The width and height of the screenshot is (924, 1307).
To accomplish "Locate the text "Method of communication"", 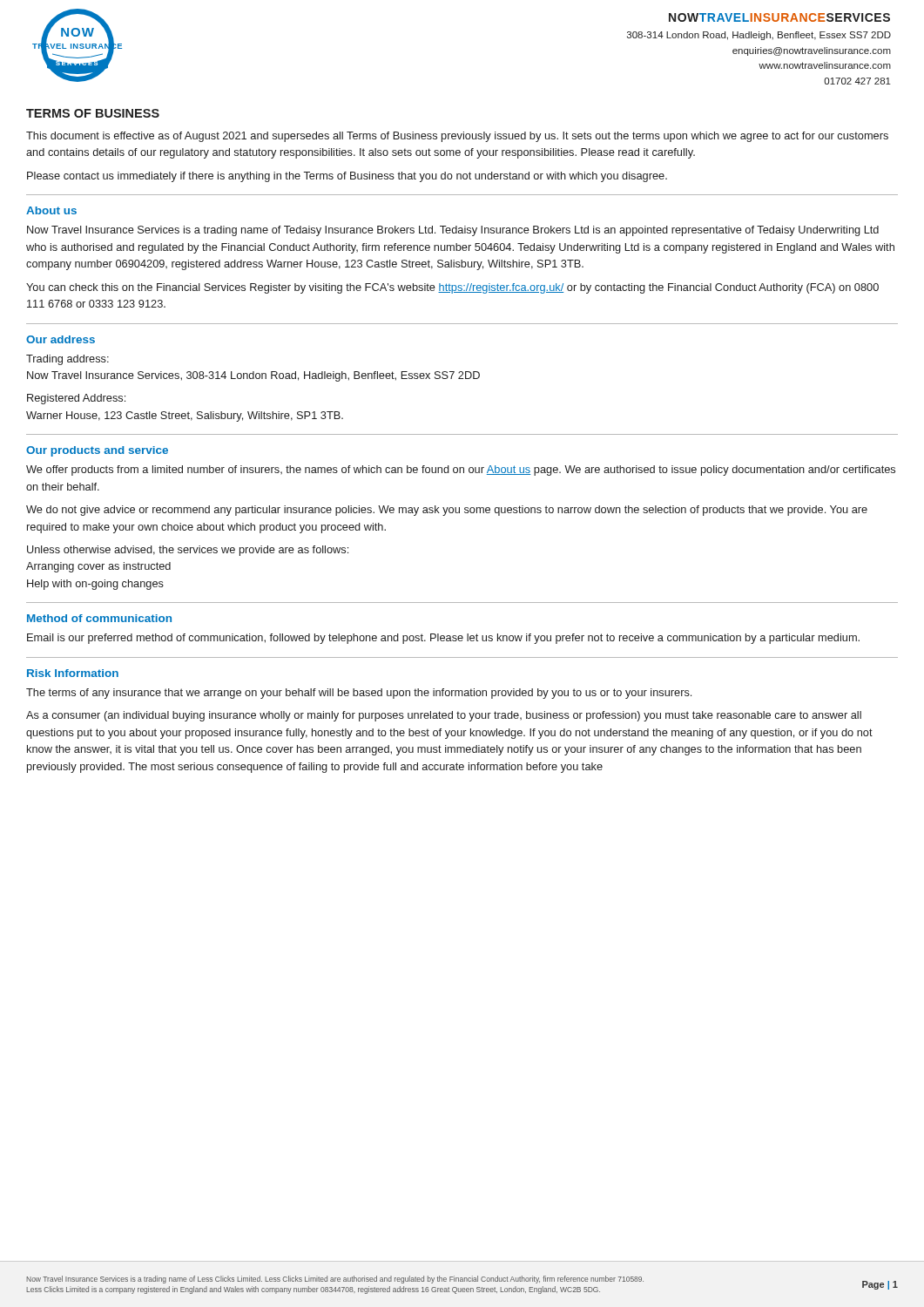I will click(99, 618).
